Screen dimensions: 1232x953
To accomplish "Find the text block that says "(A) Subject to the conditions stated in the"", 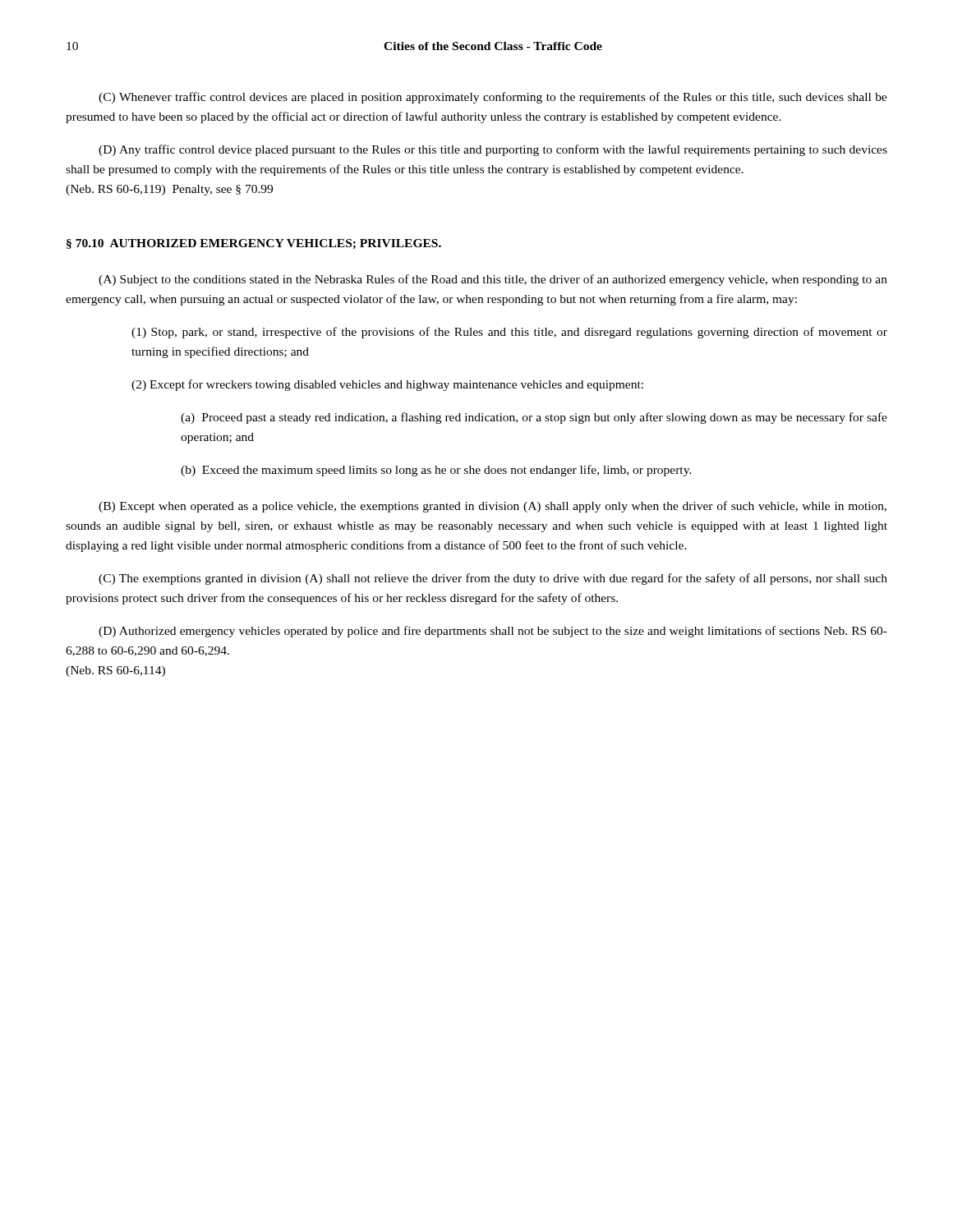I will (x=476, y=289).
